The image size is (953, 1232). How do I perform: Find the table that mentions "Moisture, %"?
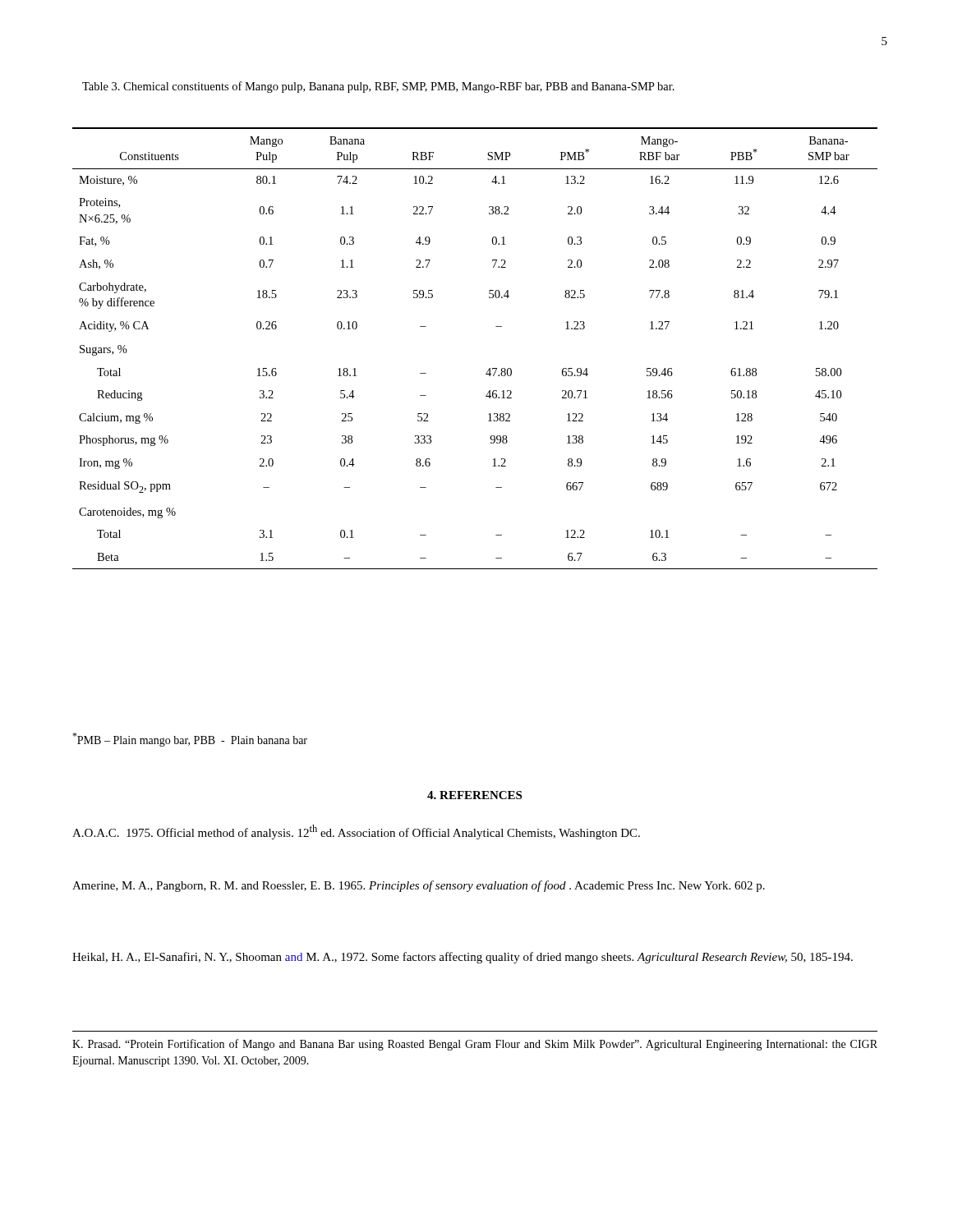click(x=475, y=348)
